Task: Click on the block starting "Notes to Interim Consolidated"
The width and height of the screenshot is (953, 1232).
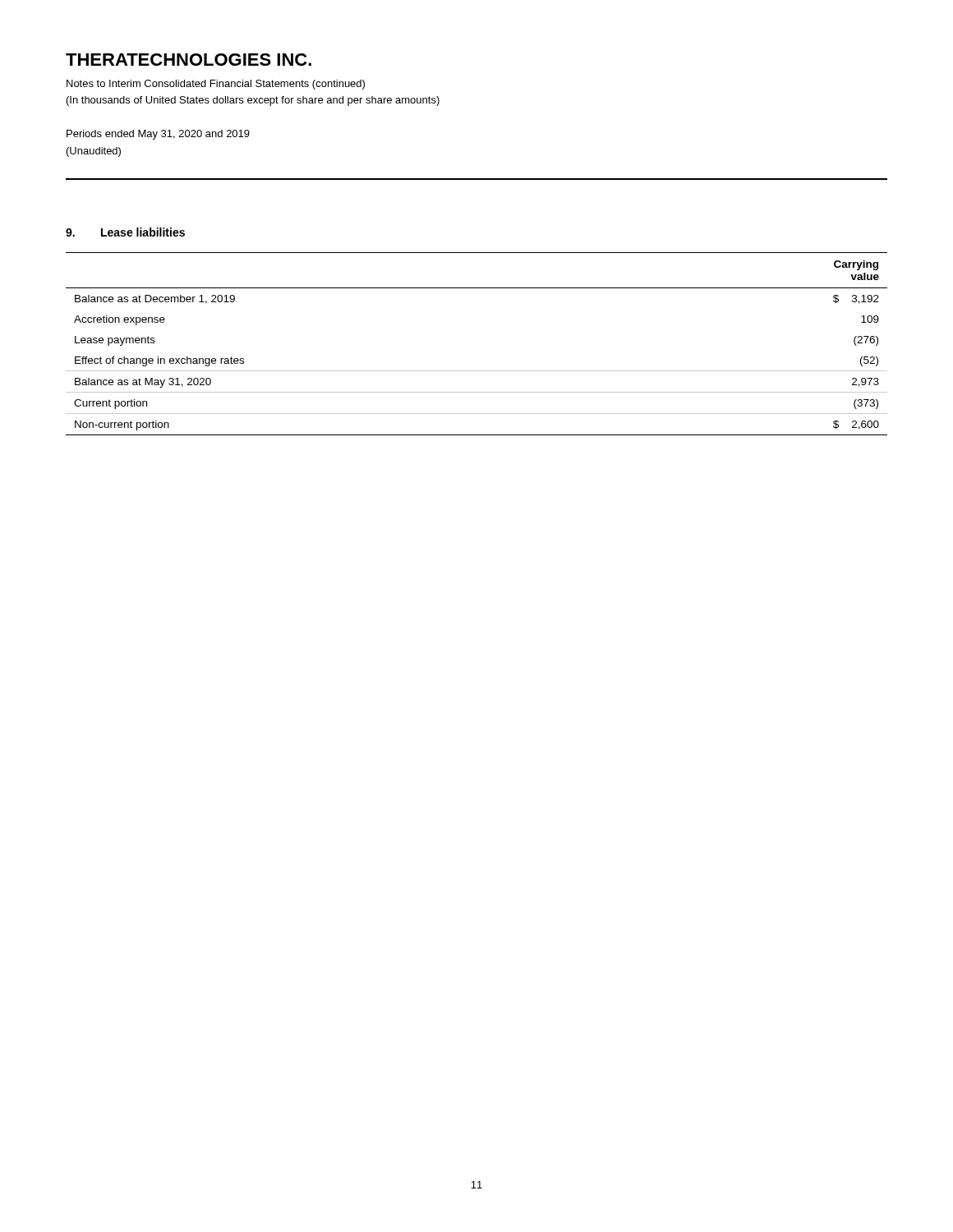Action: [x=253, y=91]
